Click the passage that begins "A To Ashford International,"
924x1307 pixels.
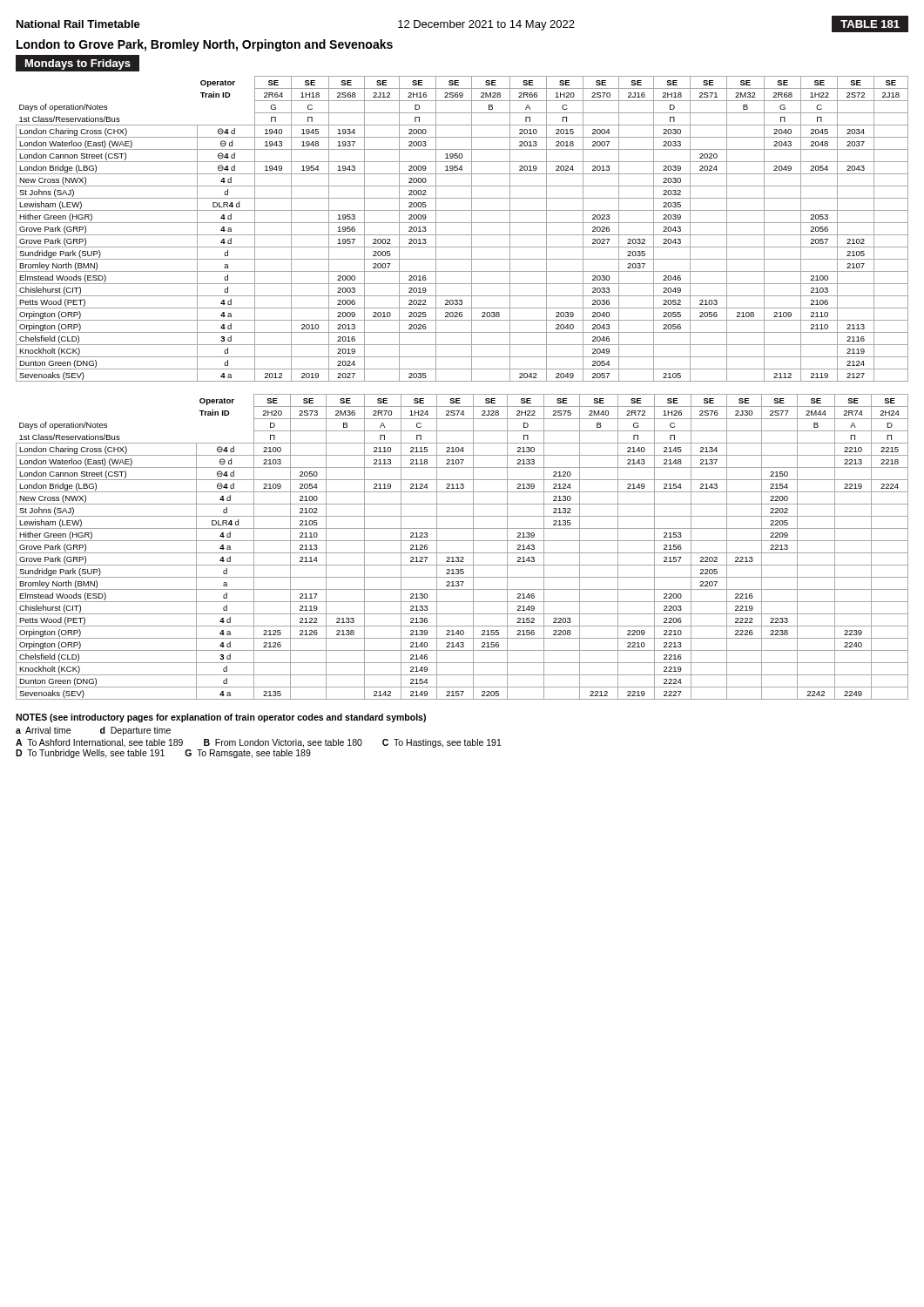point(100,742)
